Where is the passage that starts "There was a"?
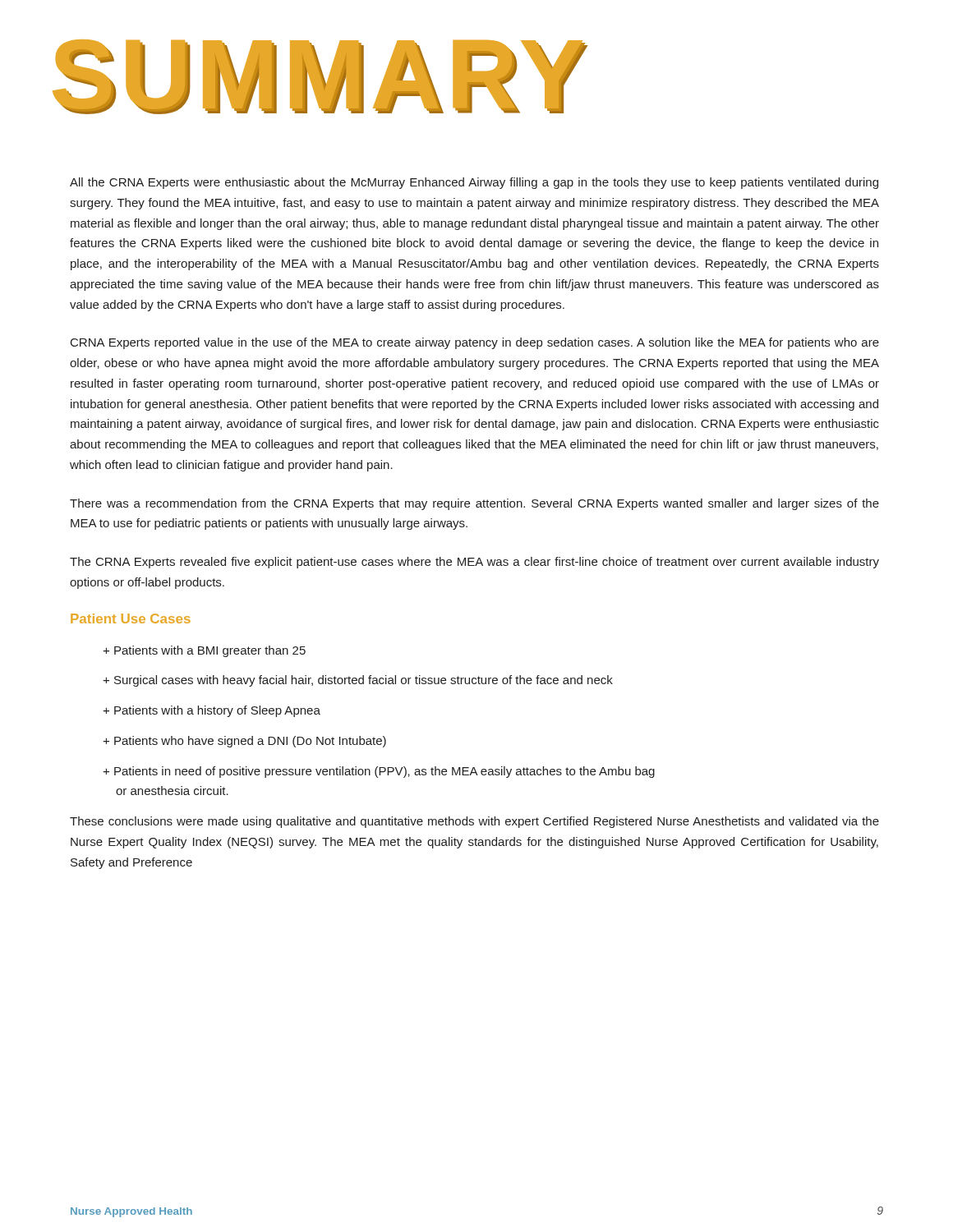The width and height of the screenshot is (953, 1232). tap(474, 513)
